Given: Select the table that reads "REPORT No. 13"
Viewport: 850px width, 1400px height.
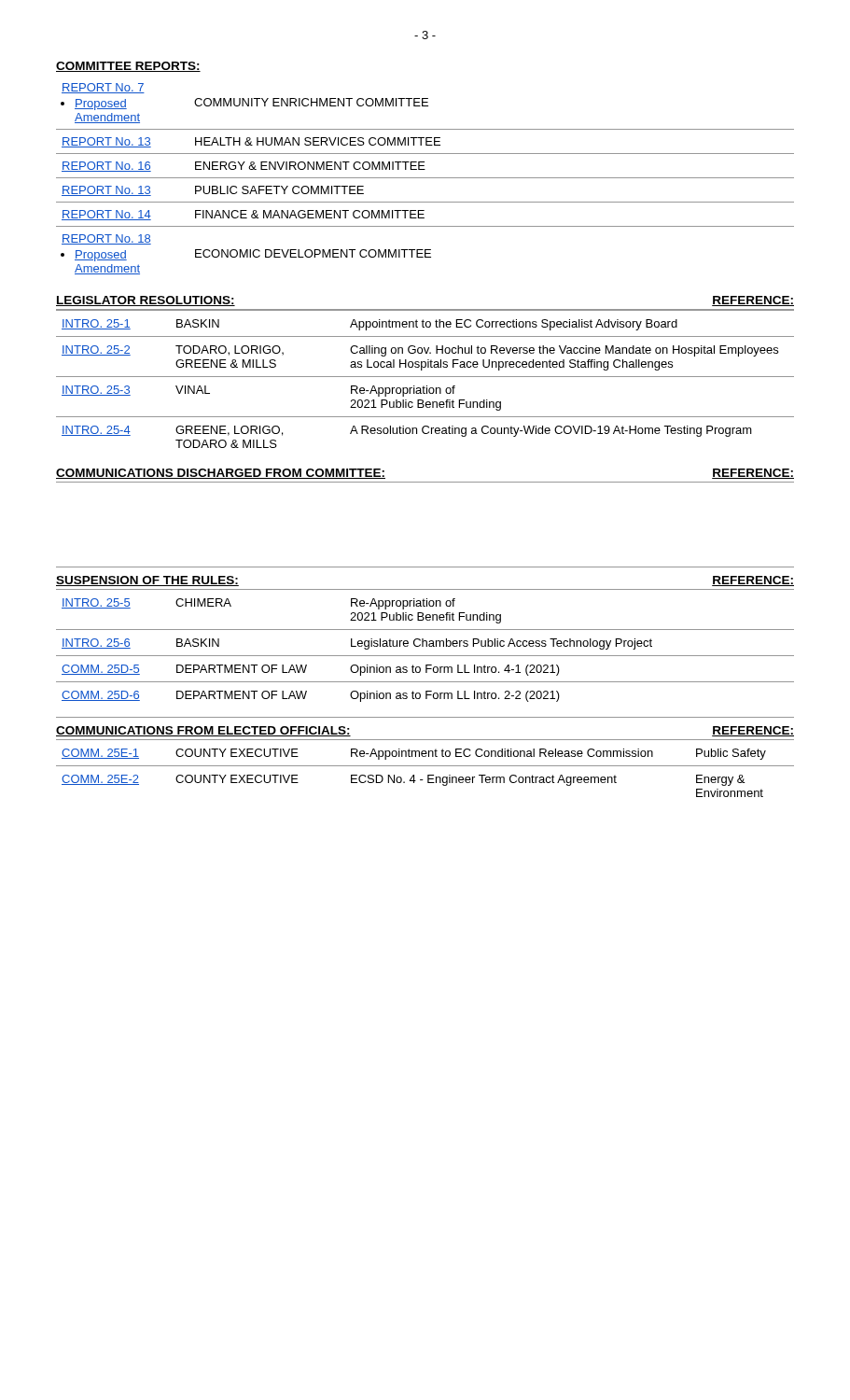Looking at the screenshot, I should click(x=425, y=178).
